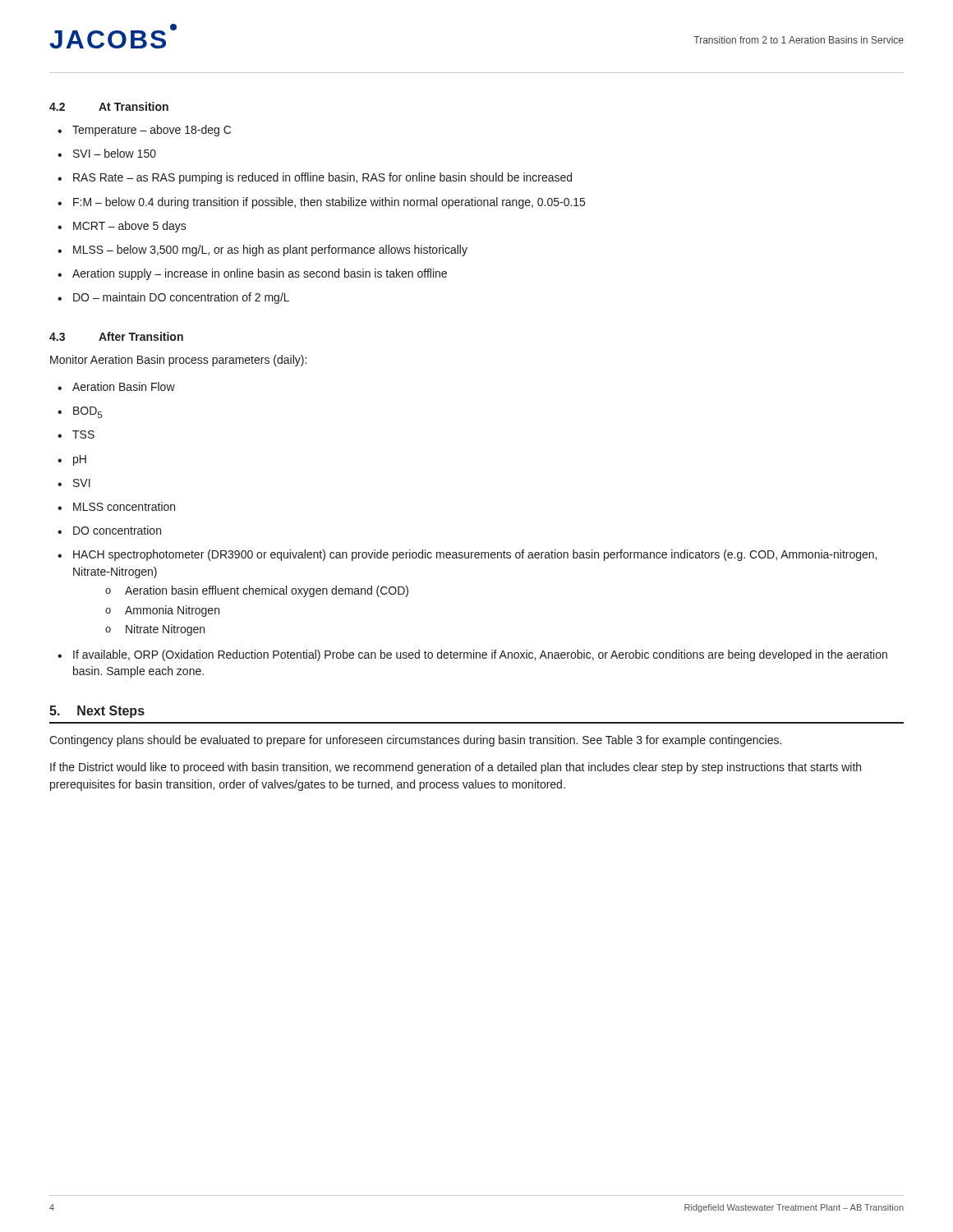The width and height of the screenshot is (953, 1232).
Task: Click where it says "5.Next Steps"
Action: pos(97,711)
